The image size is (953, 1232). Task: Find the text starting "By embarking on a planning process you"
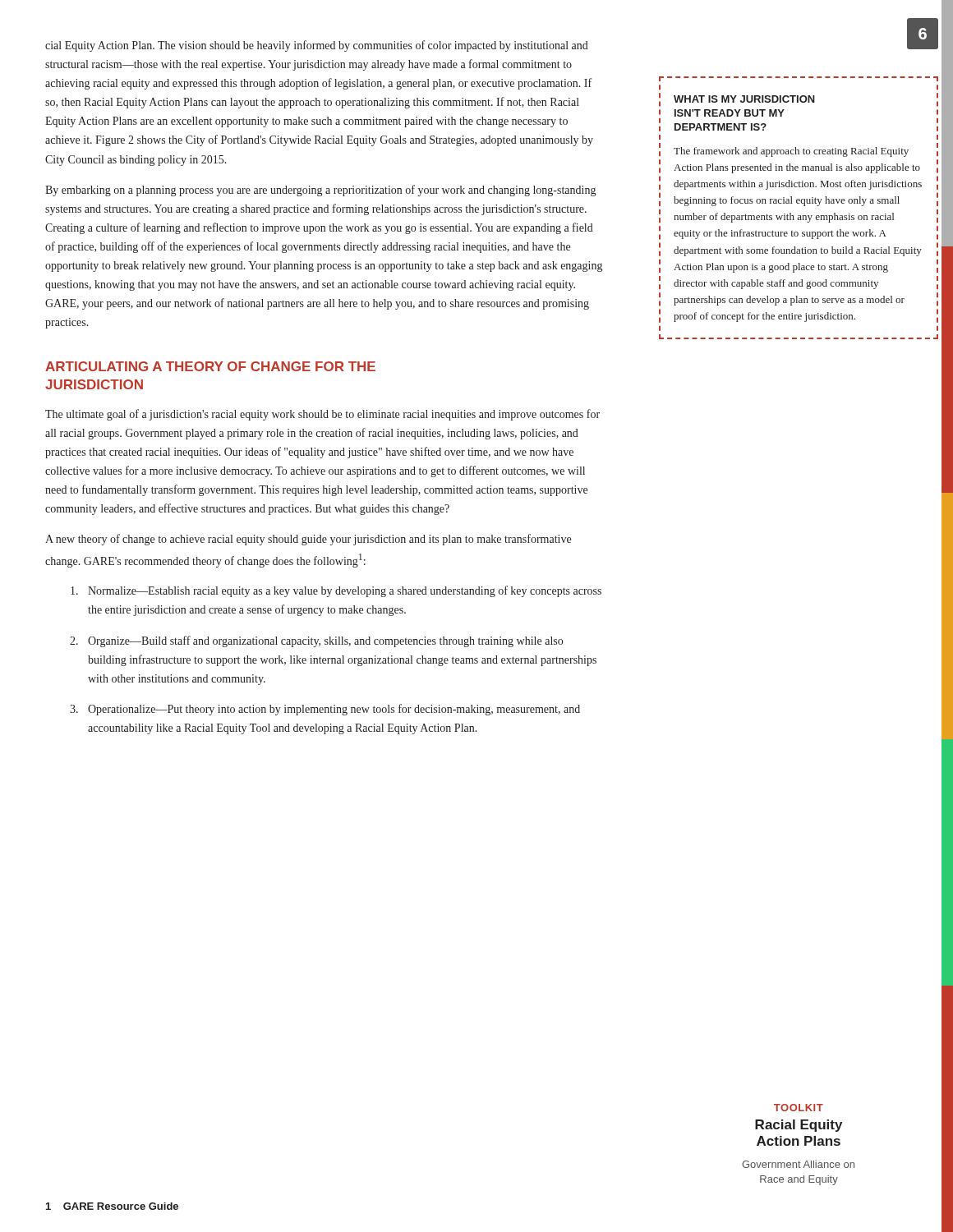point(324,256)
